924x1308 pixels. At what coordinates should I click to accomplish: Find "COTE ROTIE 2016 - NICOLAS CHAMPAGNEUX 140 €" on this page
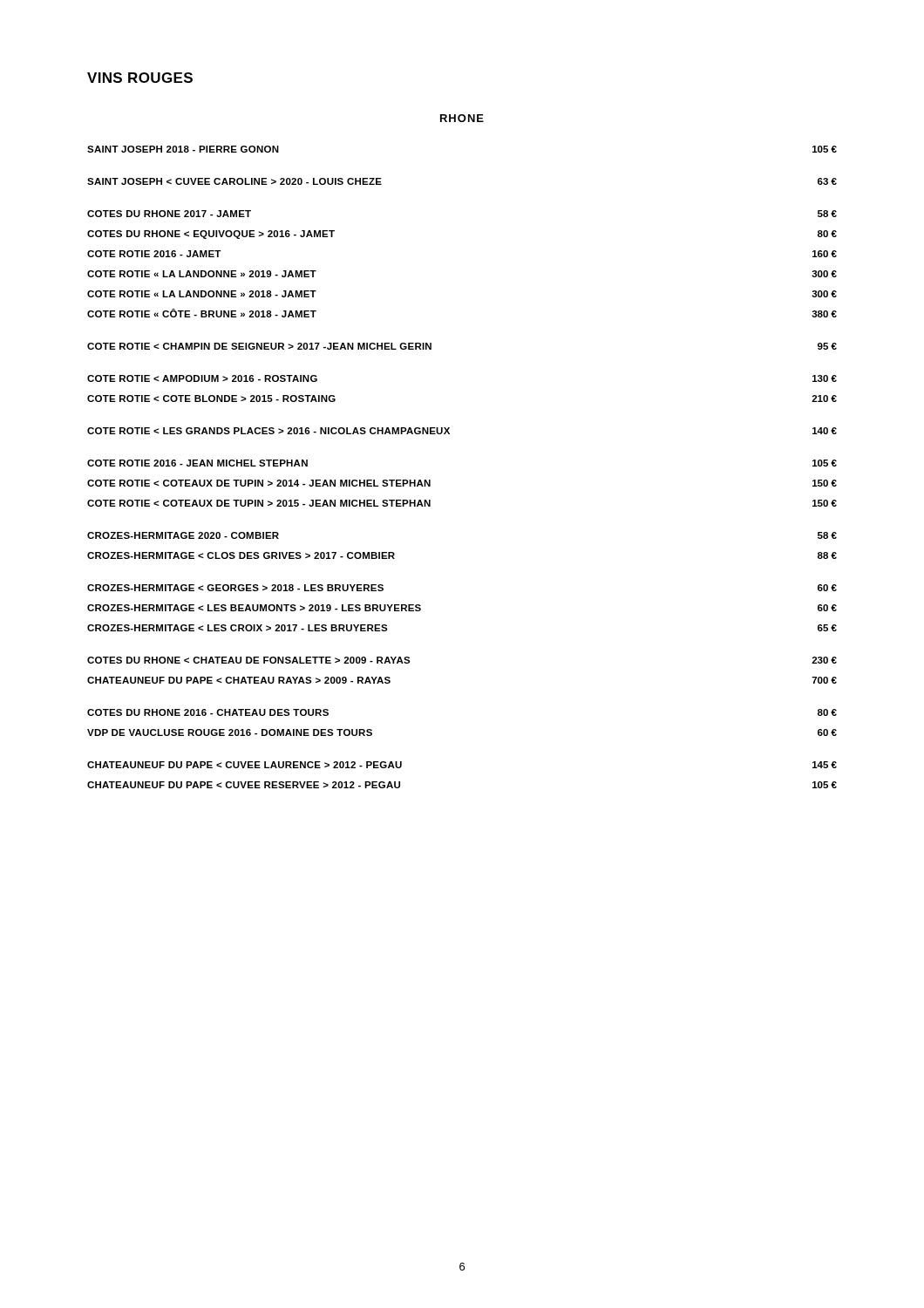[272, 430]
